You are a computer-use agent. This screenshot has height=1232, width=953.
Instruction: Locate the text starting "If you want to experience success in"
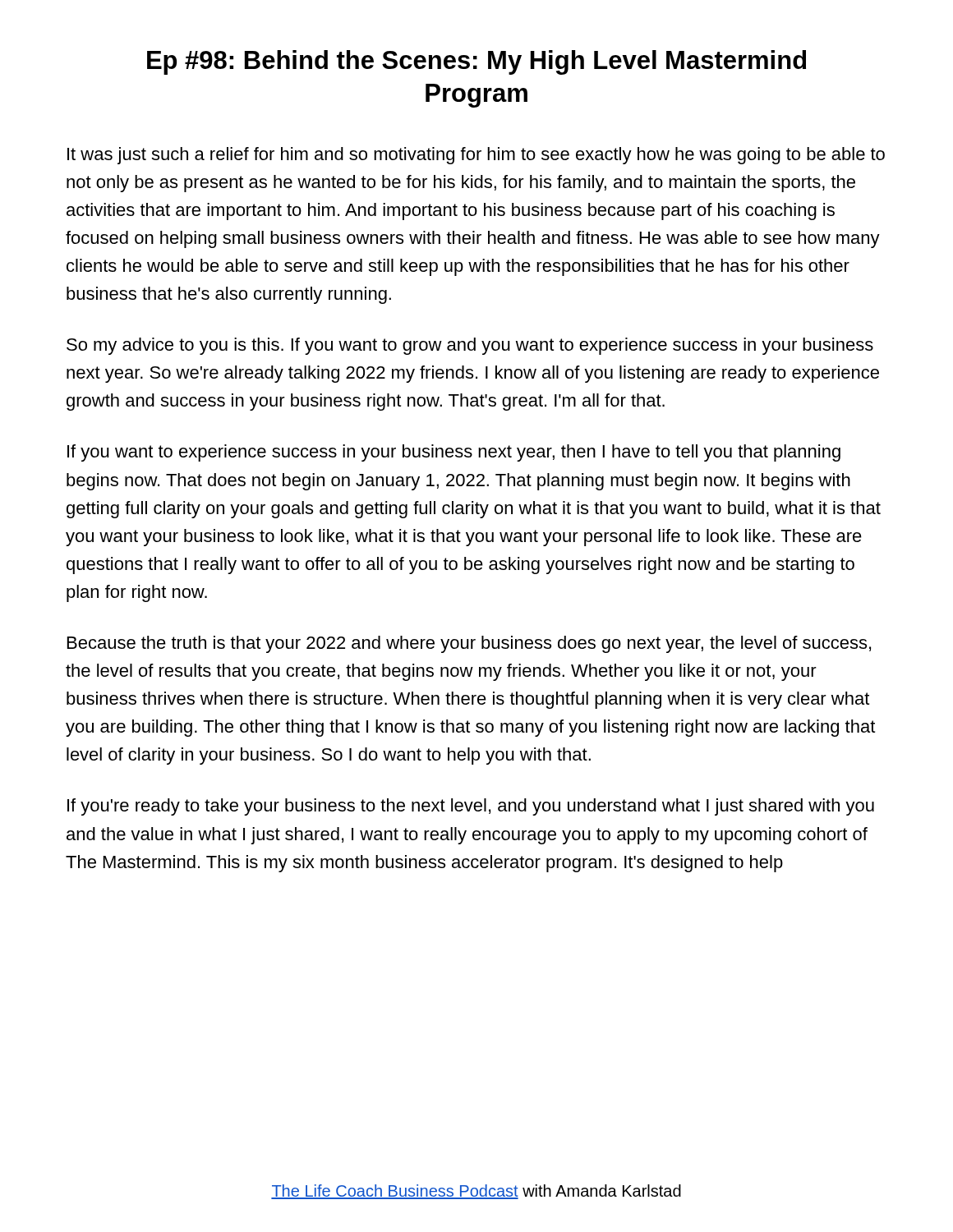point(473,522)
